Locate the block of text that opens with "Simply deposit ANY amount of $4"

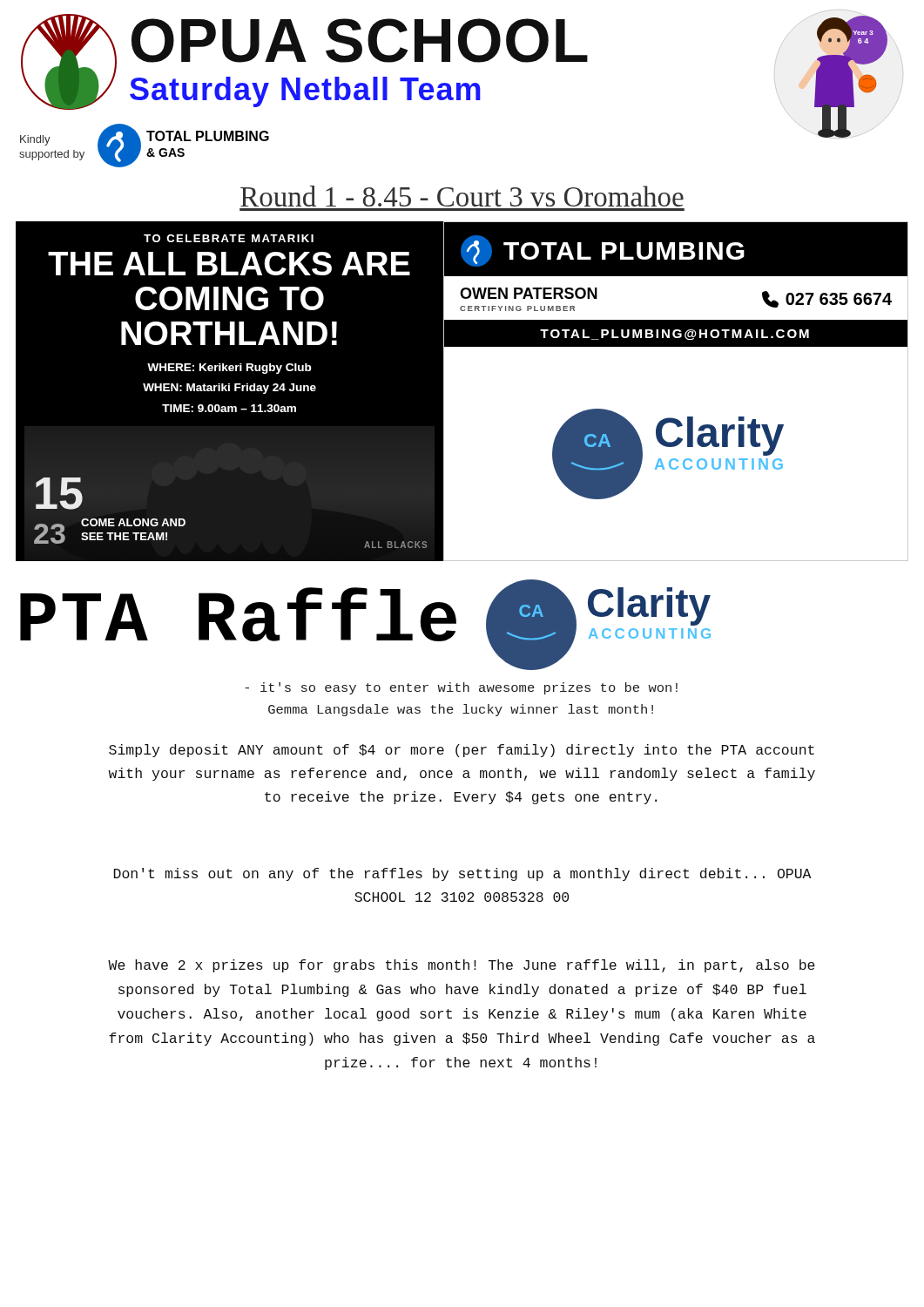point(462,774)
